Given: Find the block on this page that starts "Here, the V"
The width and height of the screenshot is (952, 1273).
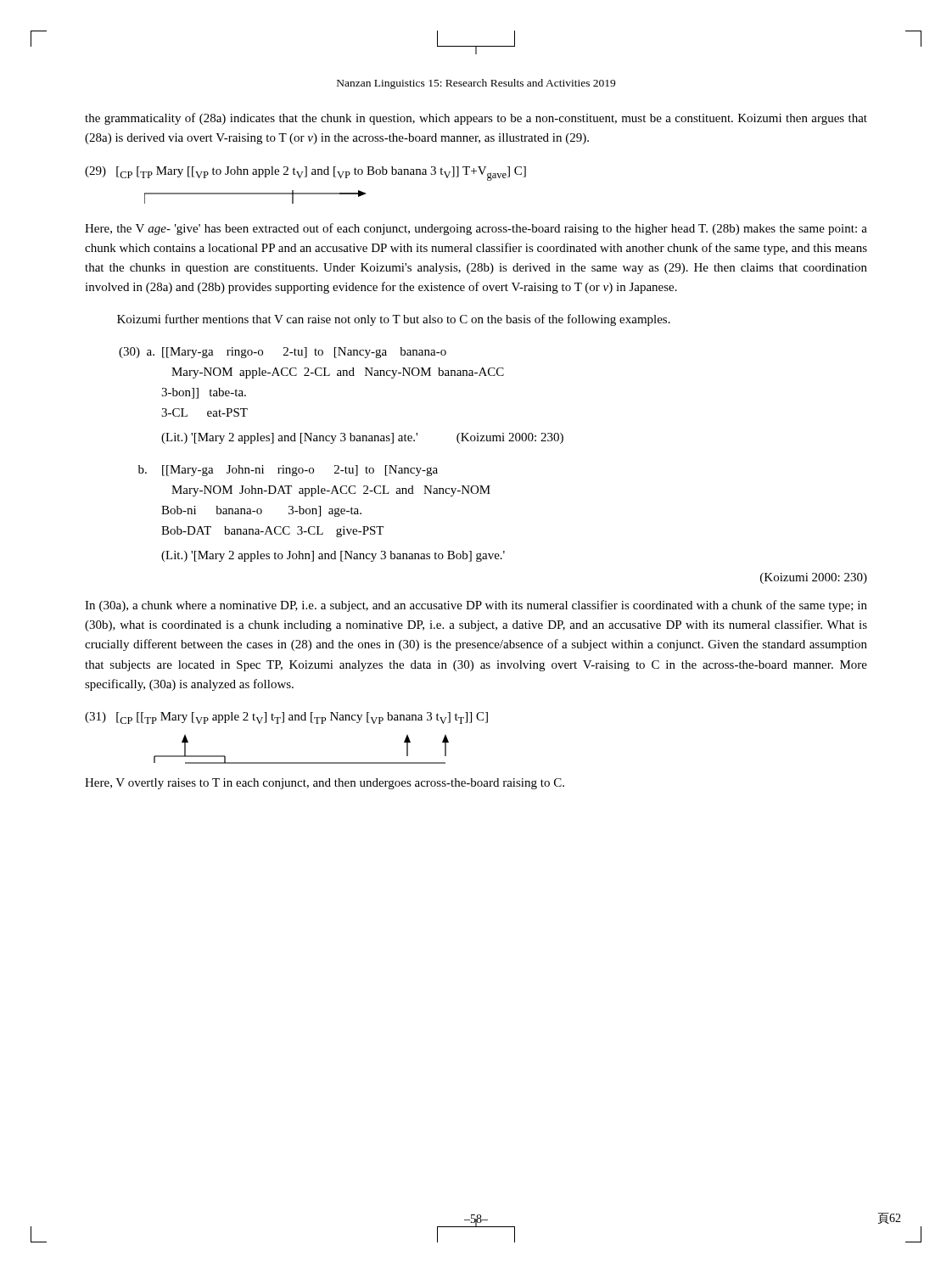Looking at the screenshot, I should point(476,257).
